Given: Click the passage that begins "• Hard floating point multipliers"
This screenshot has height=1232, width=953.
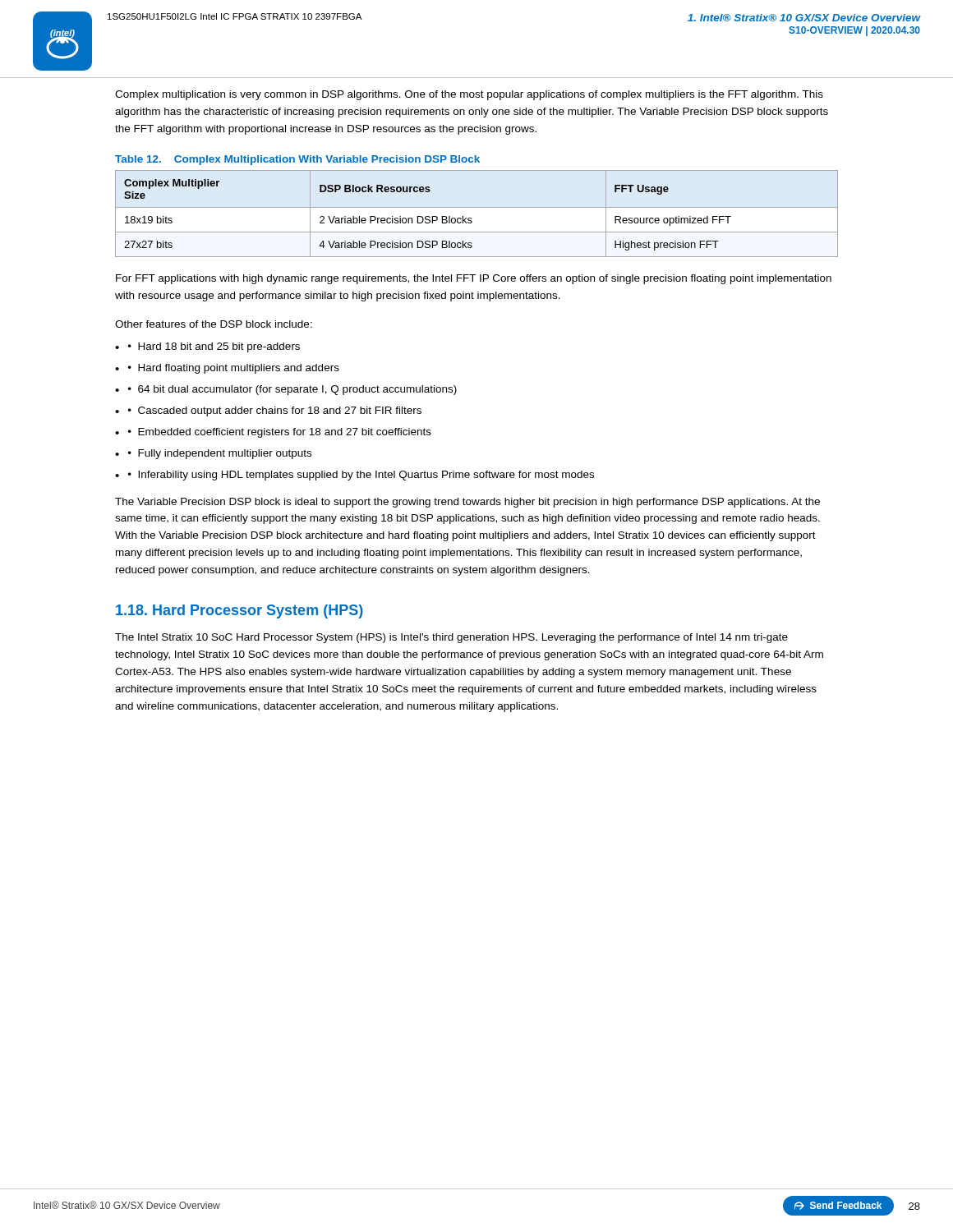Looking at the screenshot, I should [x=233, y=368].
